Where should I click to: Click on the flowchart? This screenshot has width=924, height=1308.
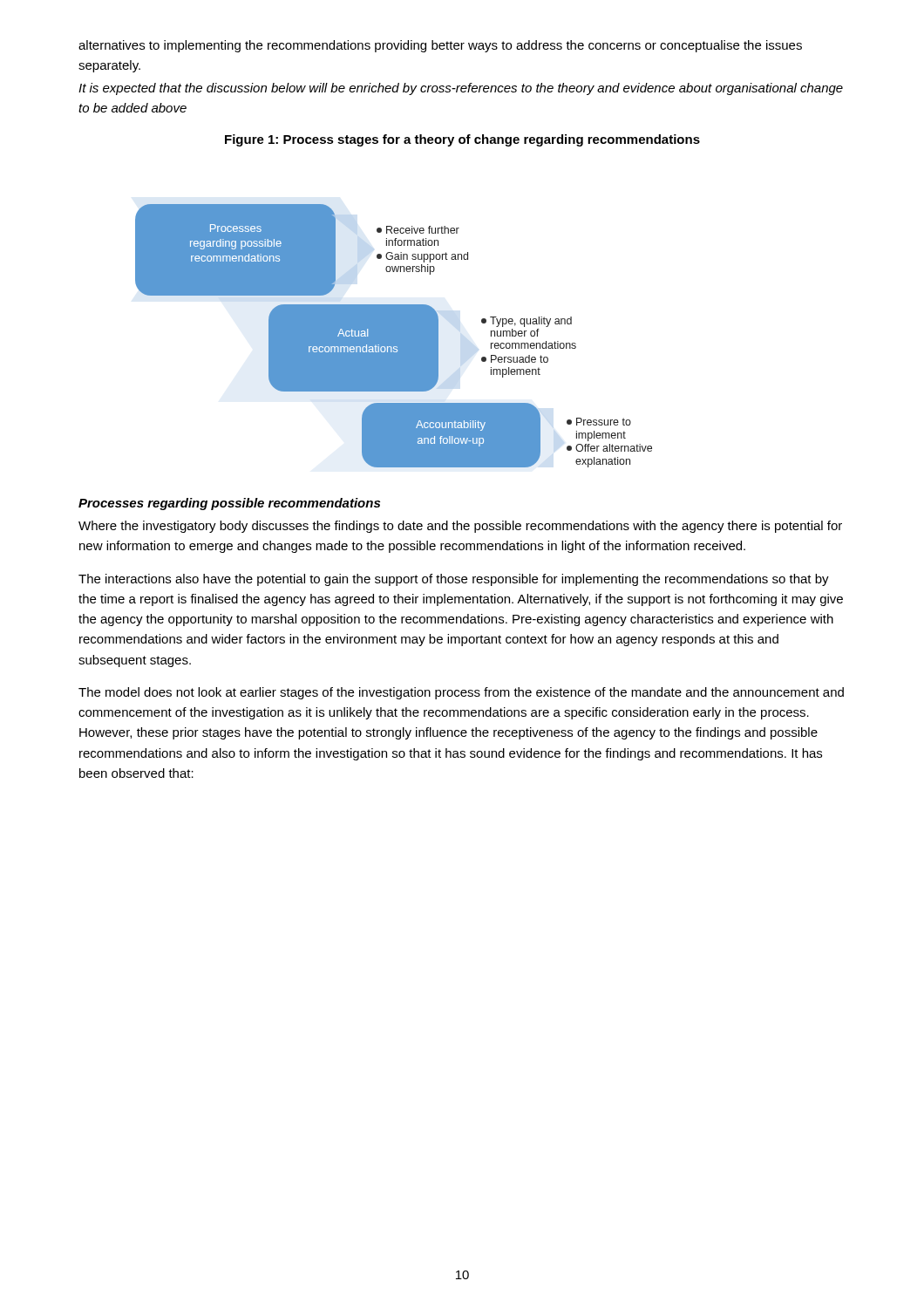point(462,319)
